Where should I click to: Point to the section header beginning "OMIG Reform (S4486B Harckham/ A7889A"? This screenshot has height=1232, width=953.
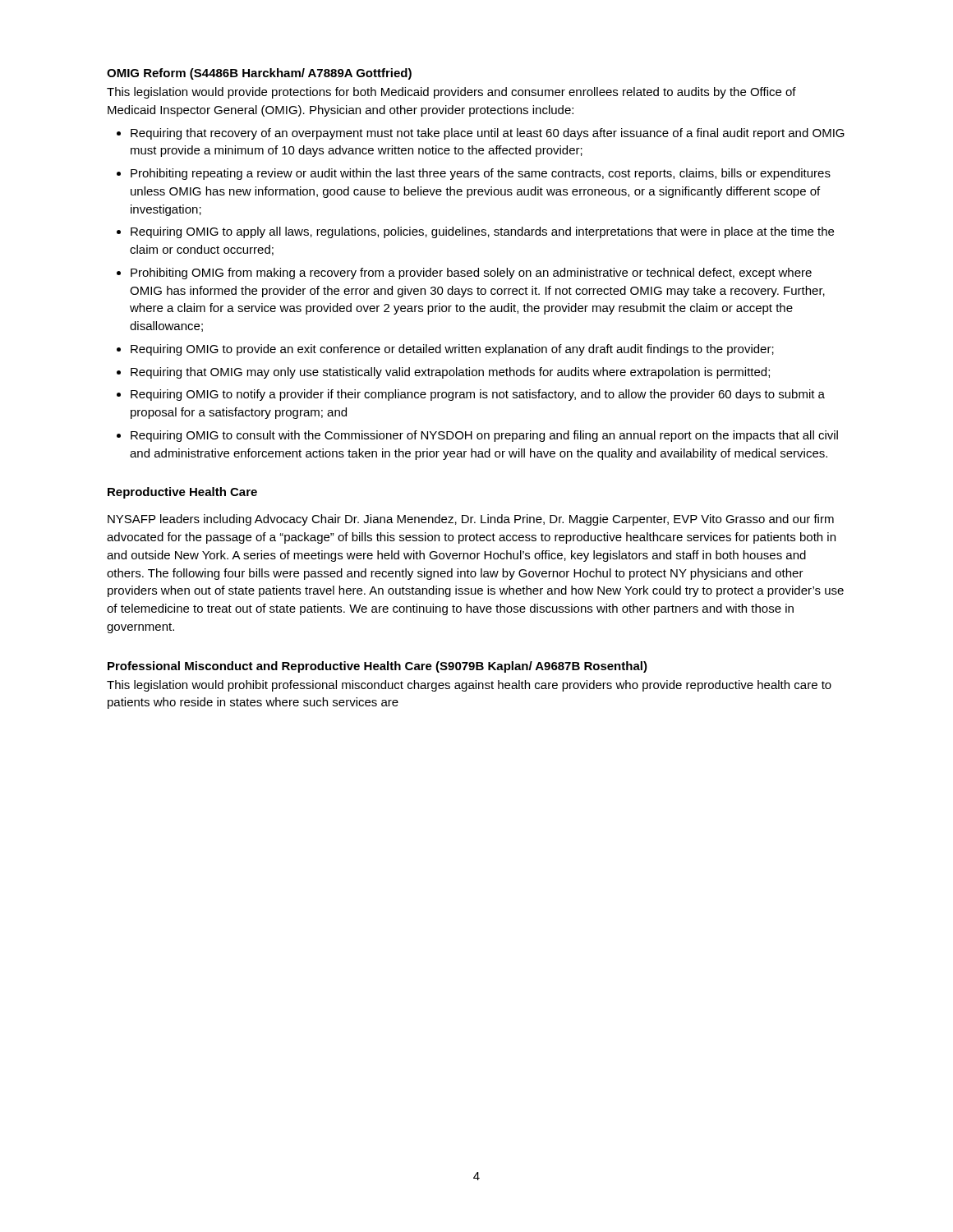pos(259,73)
